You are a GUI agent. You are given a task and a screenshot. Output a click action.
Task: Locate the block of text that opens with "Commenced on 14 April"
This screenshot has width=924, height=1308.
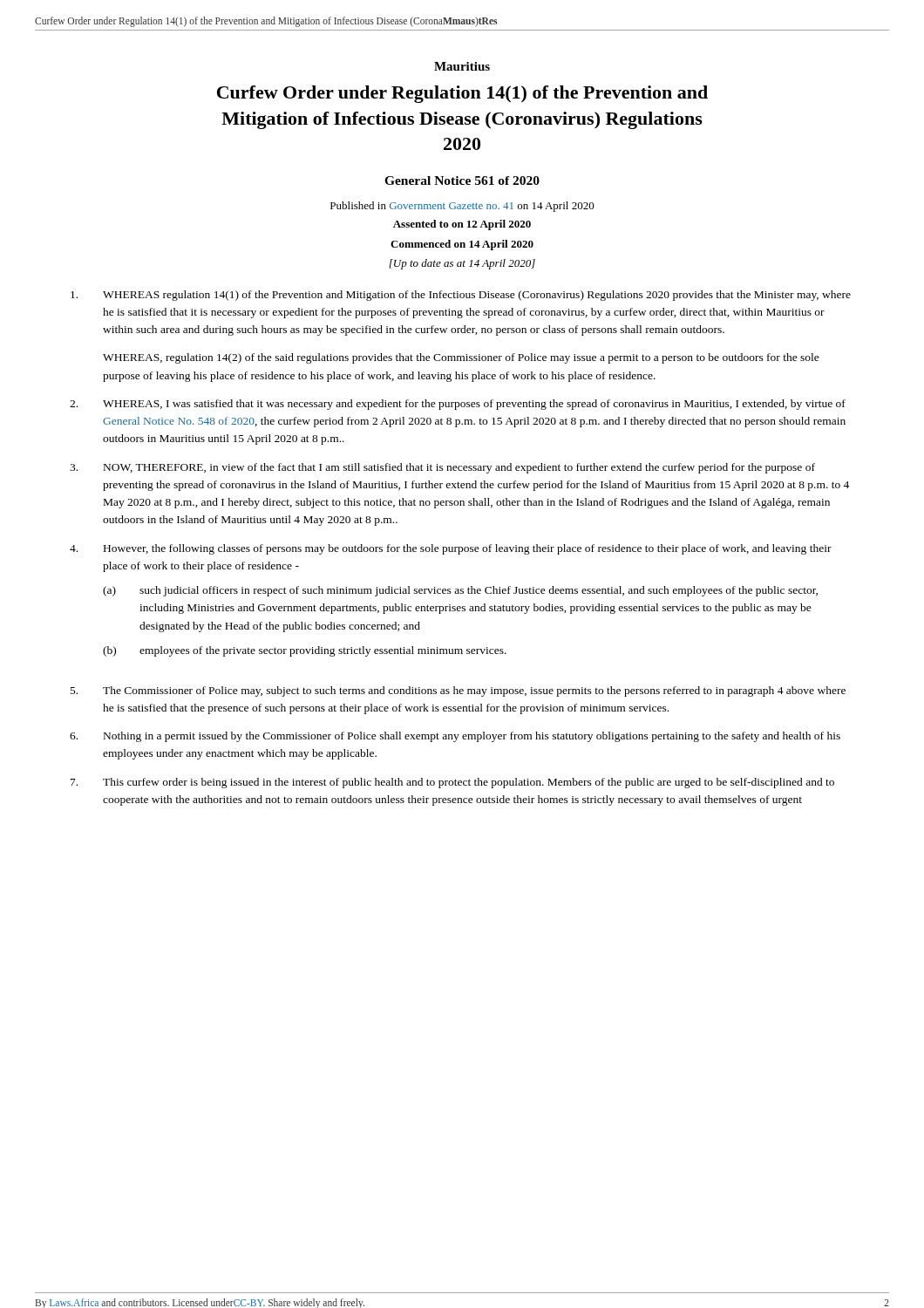tap(462, 243)
